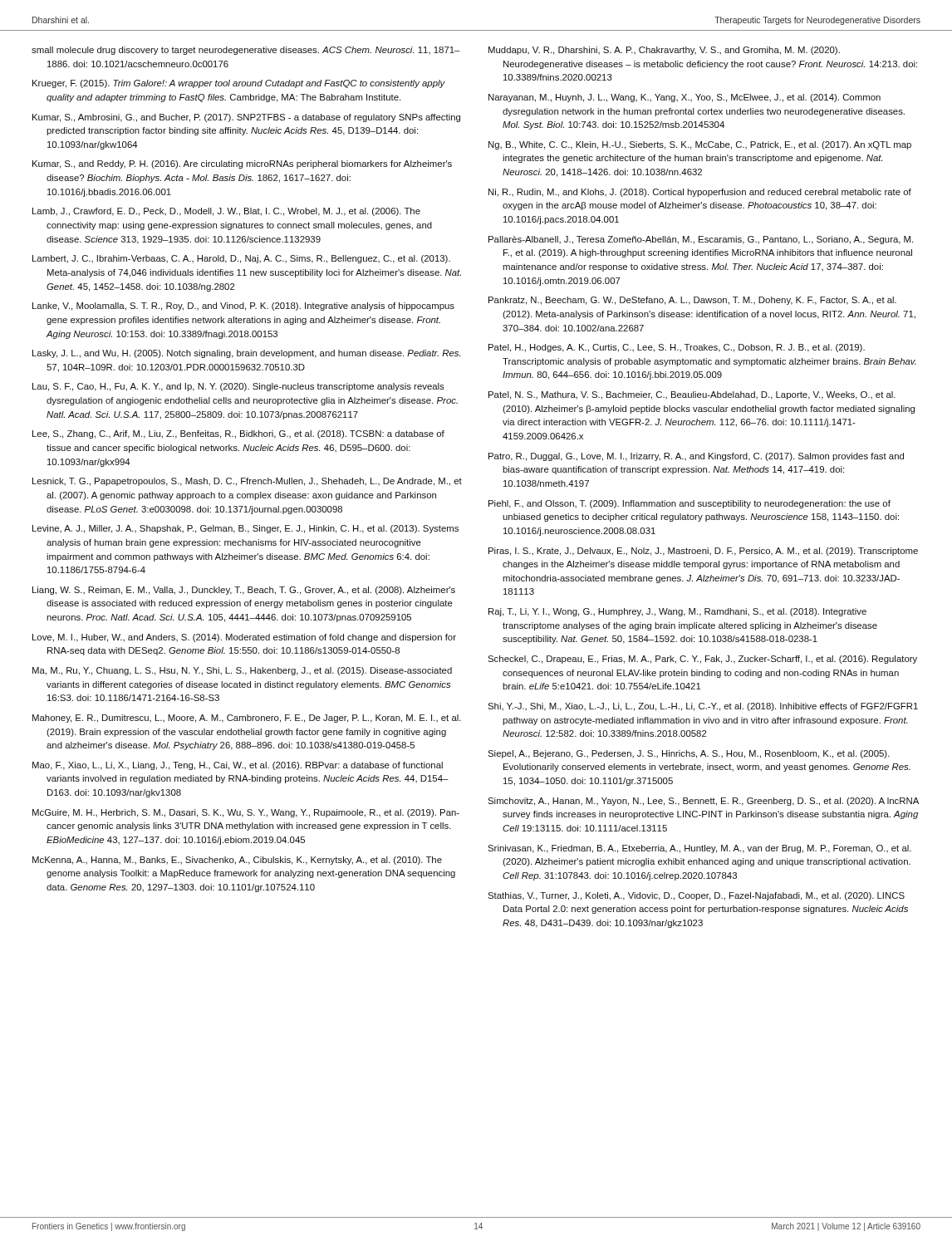
Task: Where is the passage that starts "Raj, T., Li, Y. I., Wong, G.,"?
Action: (682, 625)
